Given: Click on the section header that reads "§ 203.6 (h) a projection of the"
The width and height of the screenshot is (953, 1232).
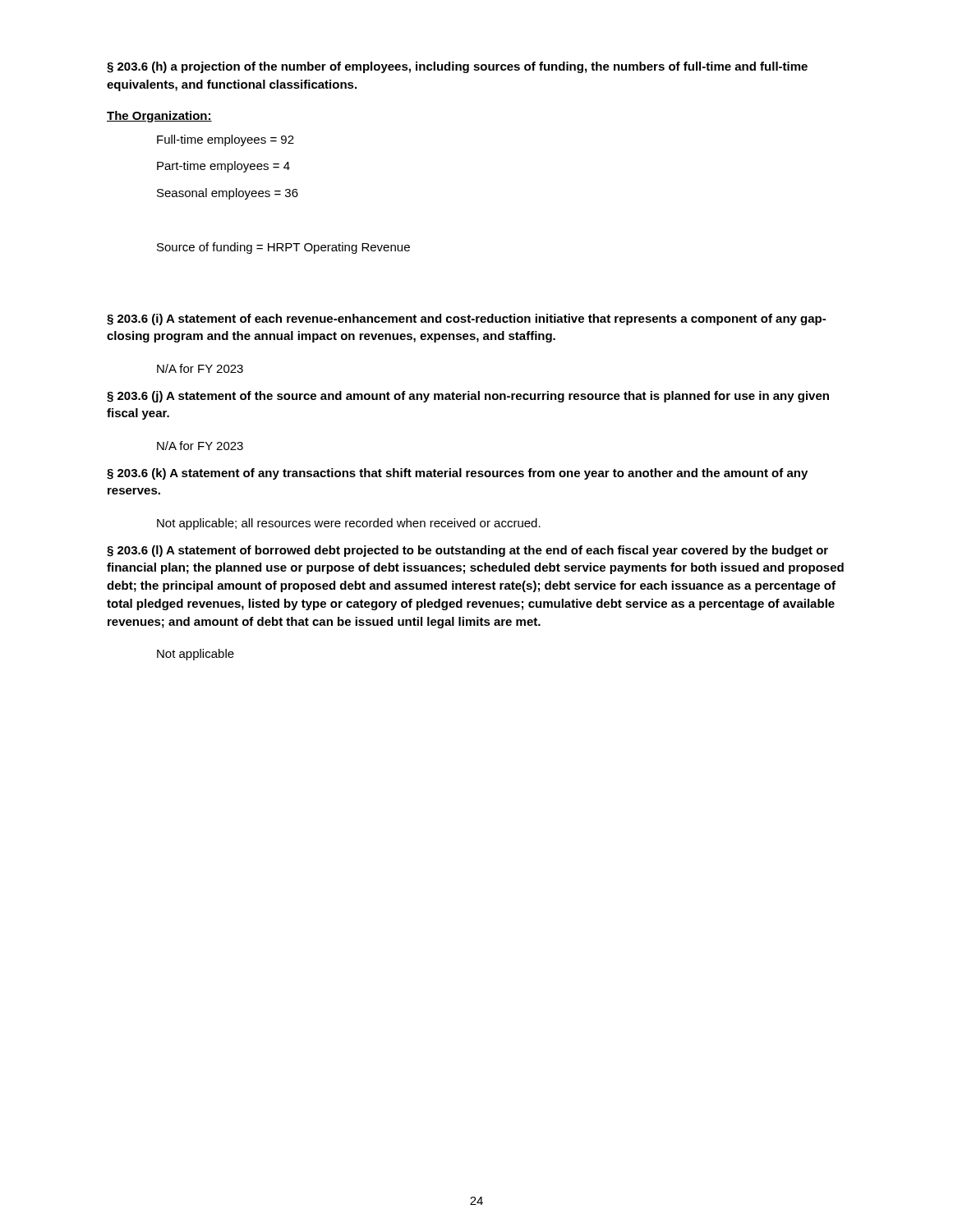Looking at the screenshot, I should point(457,75).
